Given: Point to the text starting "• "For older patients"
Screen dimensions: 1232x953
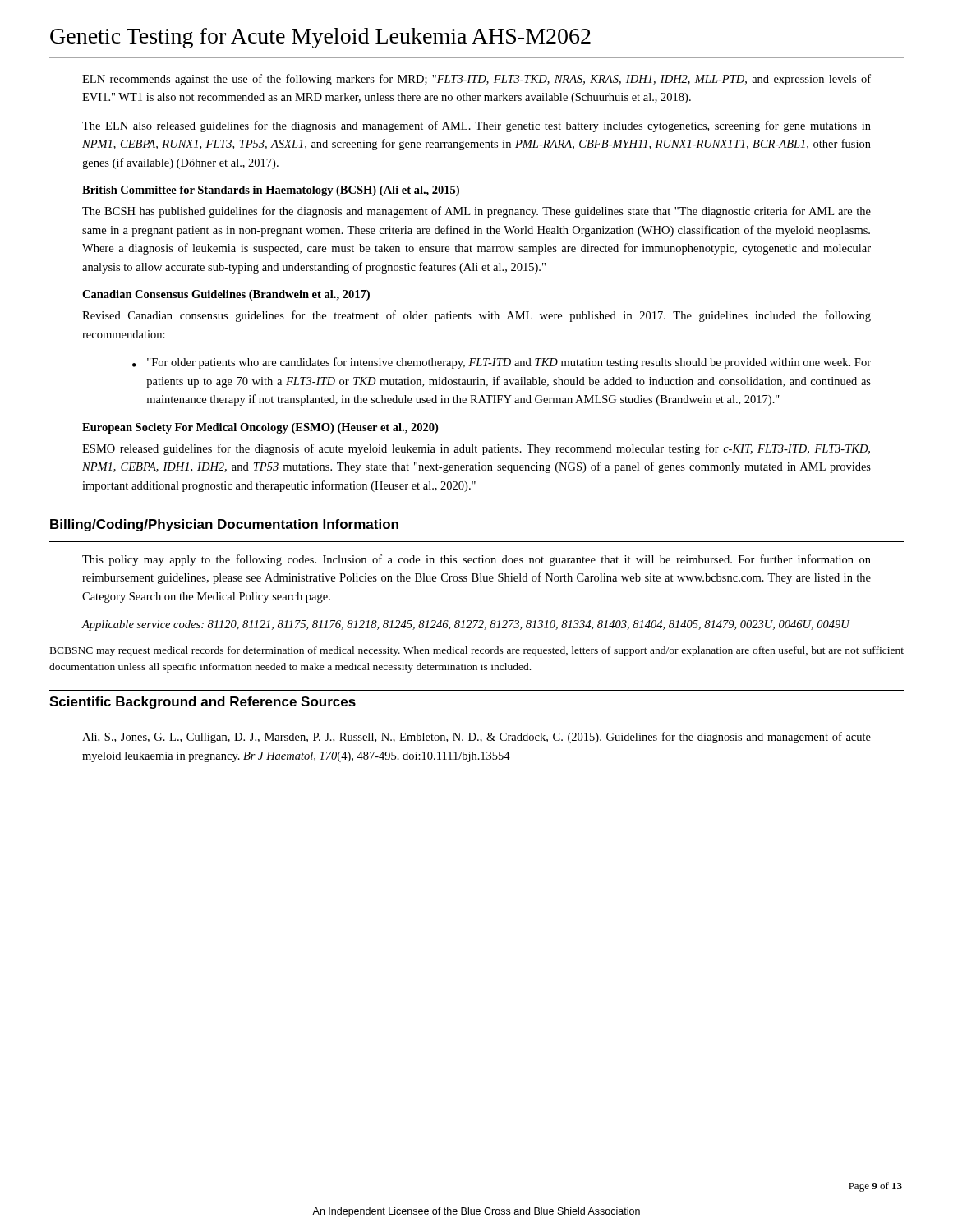Looking at the screenshot, I should [501, 381].
